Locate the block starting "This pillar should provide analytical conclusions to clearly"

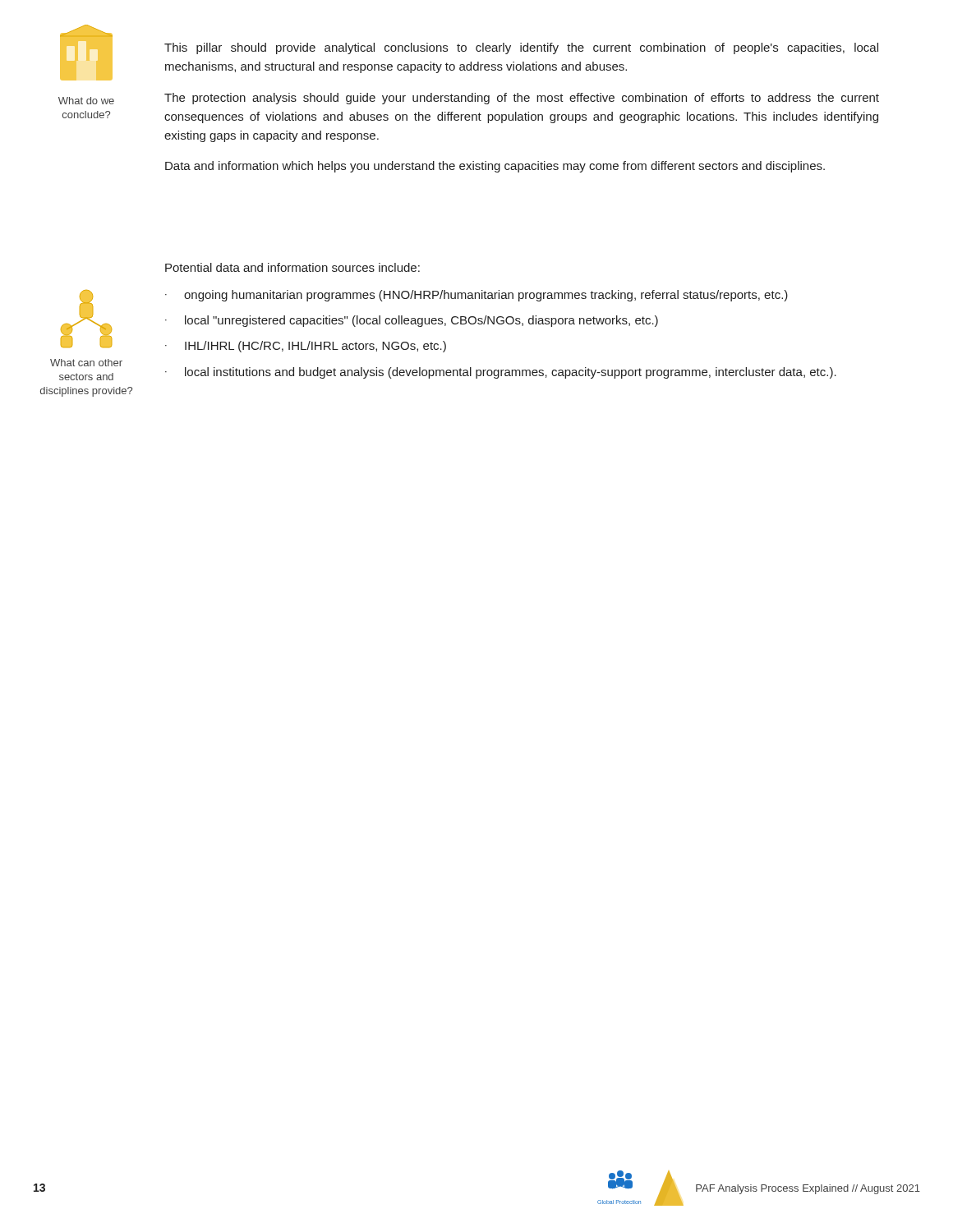click(x=522, y=57)
